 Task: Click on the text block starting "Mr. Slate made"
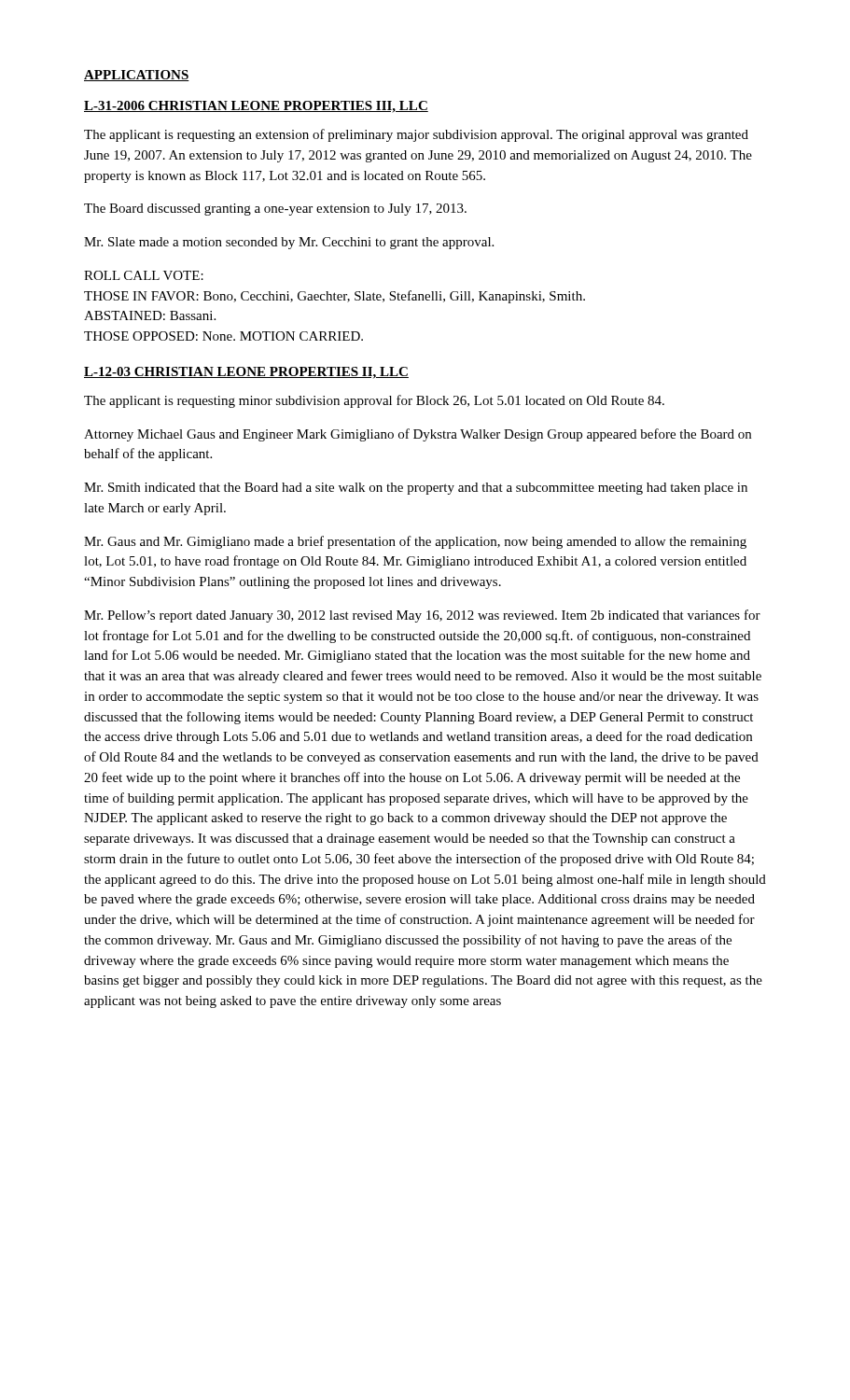pos(289,242)
